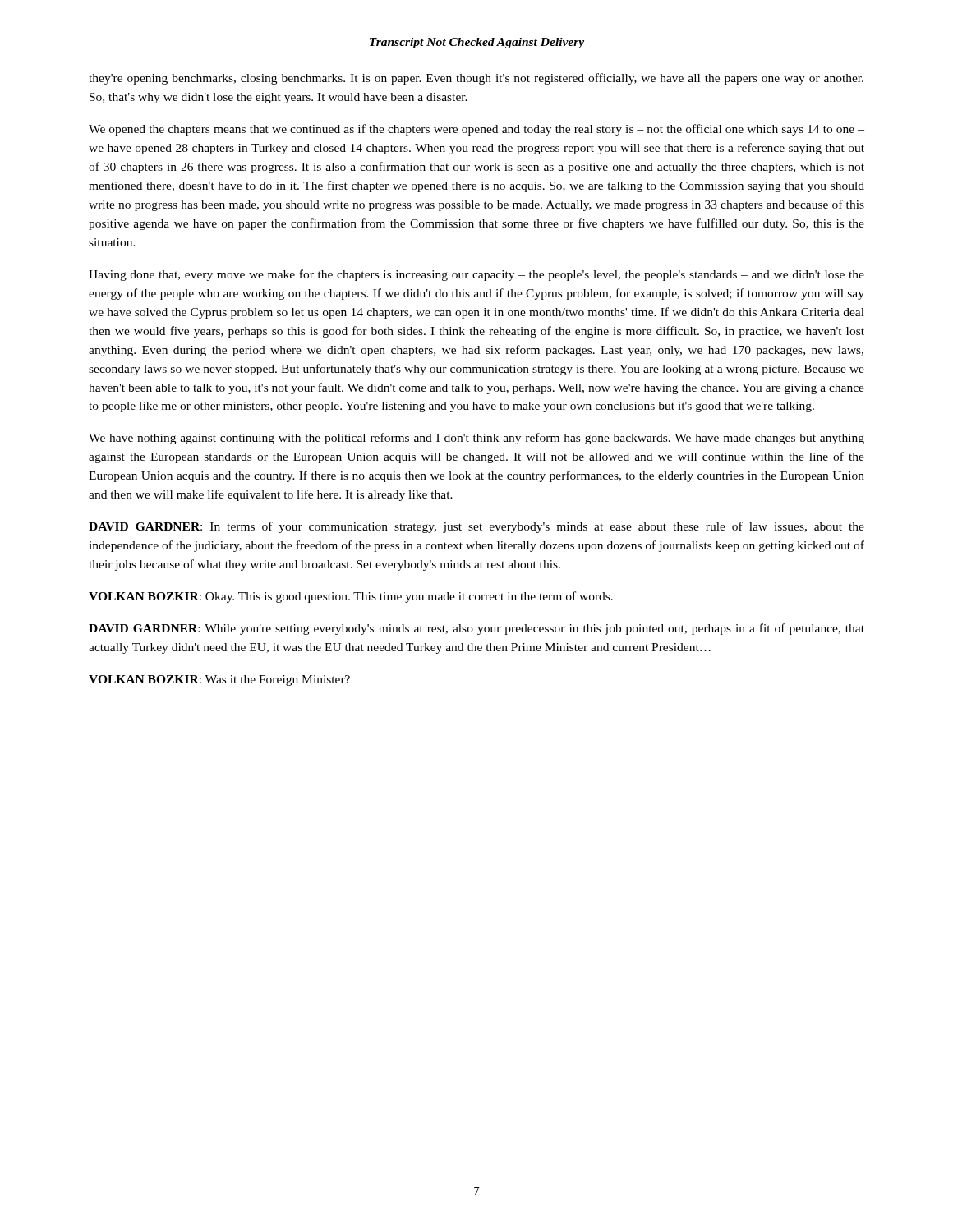Select the text block with the text "DAVID GARDNER: In terms of your communication strategy,"
Image resolution: width=953 pixels, height=1232 pixels.
coord(476,545)
